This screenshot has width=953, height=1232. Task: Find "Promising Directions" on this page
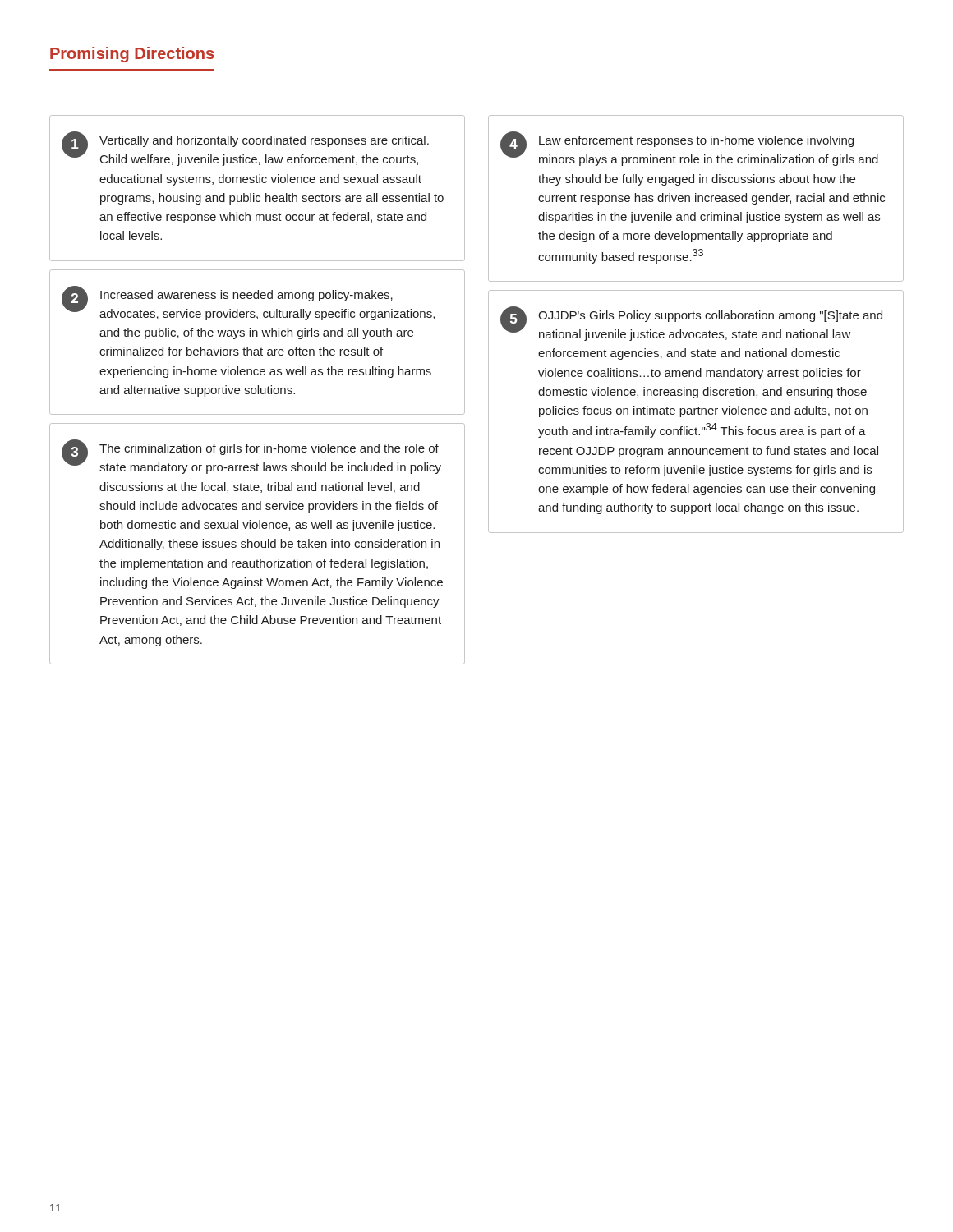tap(132, 56)
